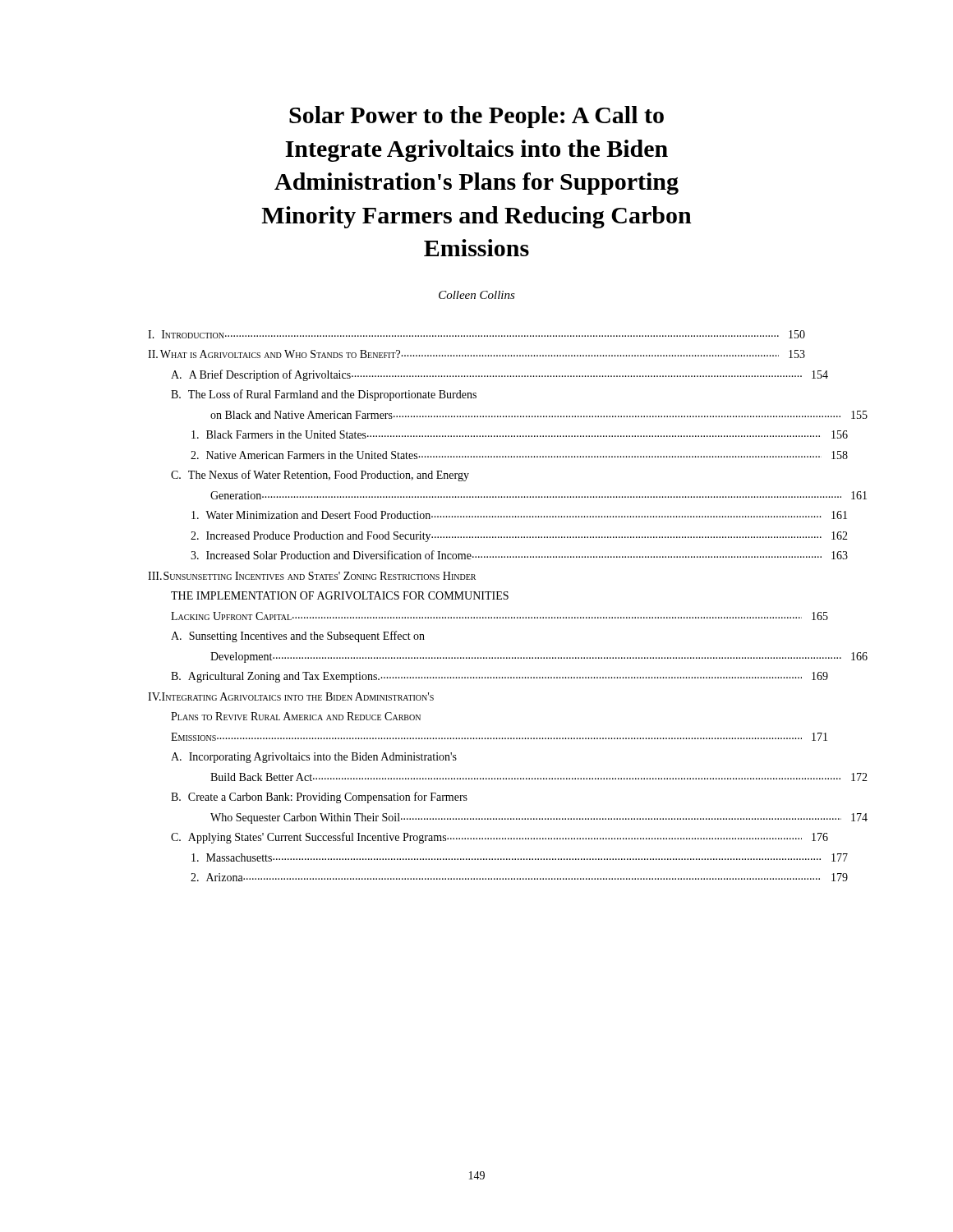Locate the list item that reads "A.Sunsetting Incentives and the Subsequent Effect on"
The width and height of the screenshot is (953, 1232).
(298, 637)
